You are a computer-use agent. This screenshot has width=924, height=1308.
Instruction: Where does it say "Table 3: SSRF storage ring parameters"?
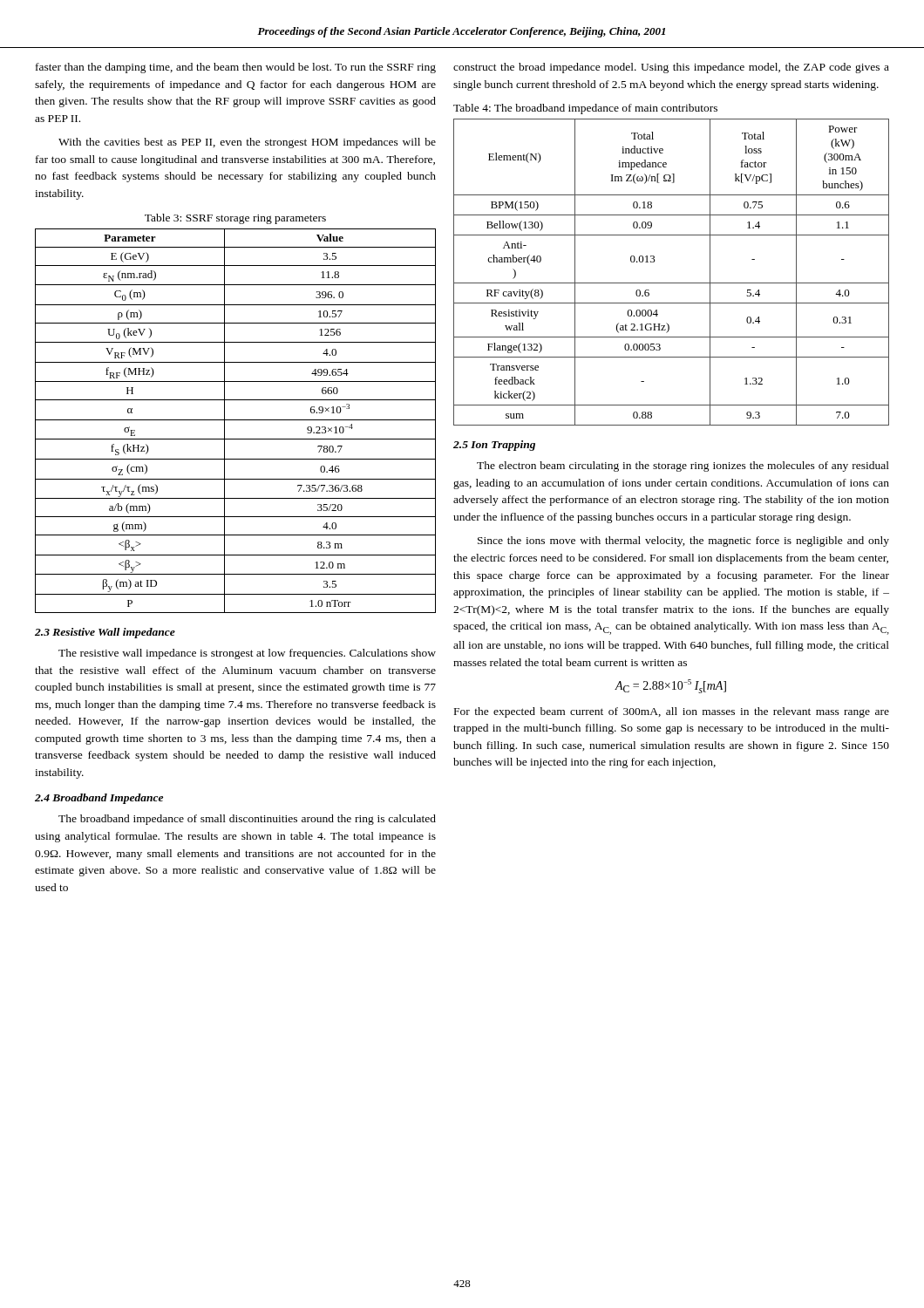pyautogui.click(x=235, y=217)
